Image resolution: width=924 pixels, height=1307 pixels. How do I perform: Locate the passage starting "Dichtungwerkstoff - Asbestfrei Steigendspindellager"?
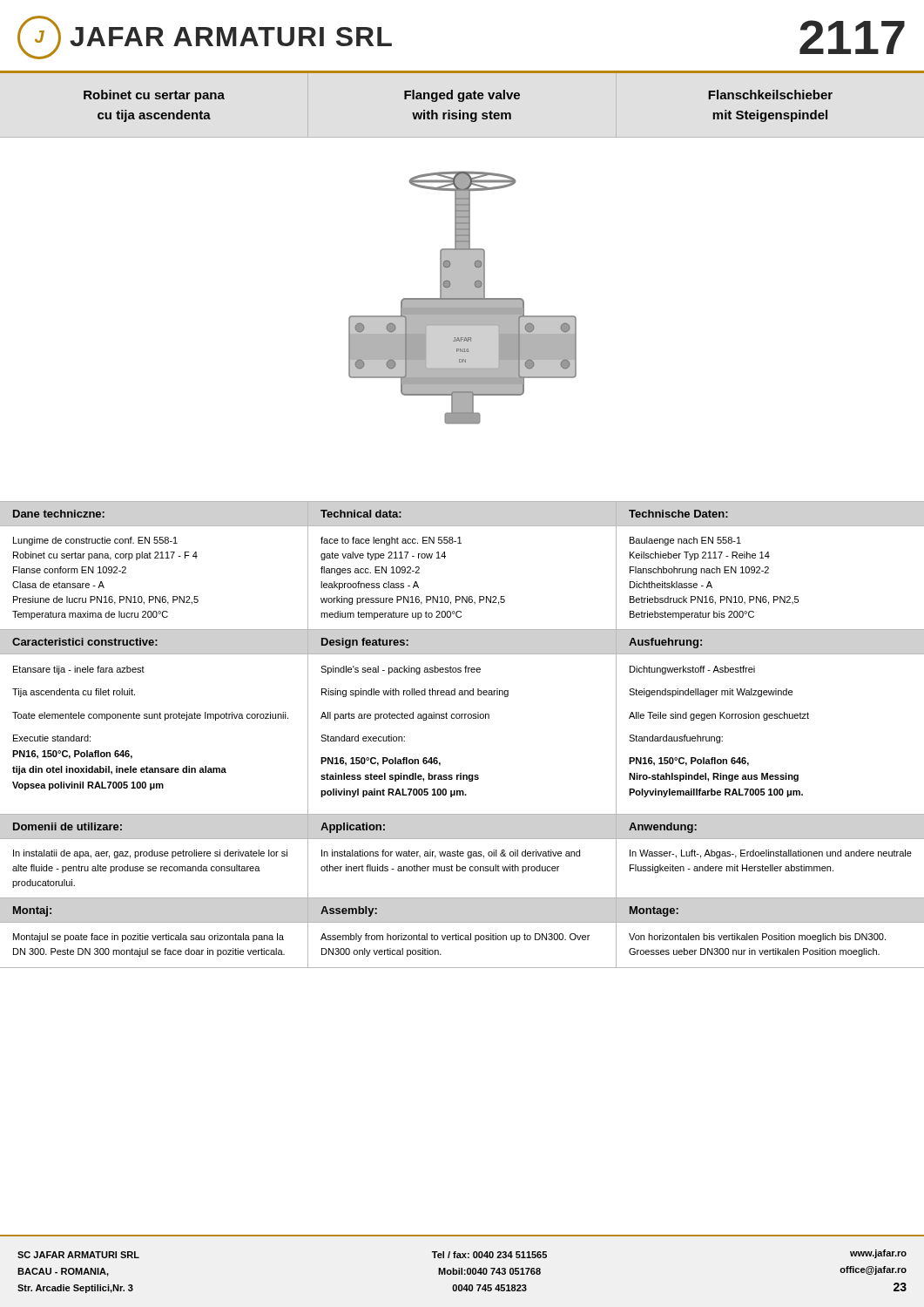(x=770, y=731)
